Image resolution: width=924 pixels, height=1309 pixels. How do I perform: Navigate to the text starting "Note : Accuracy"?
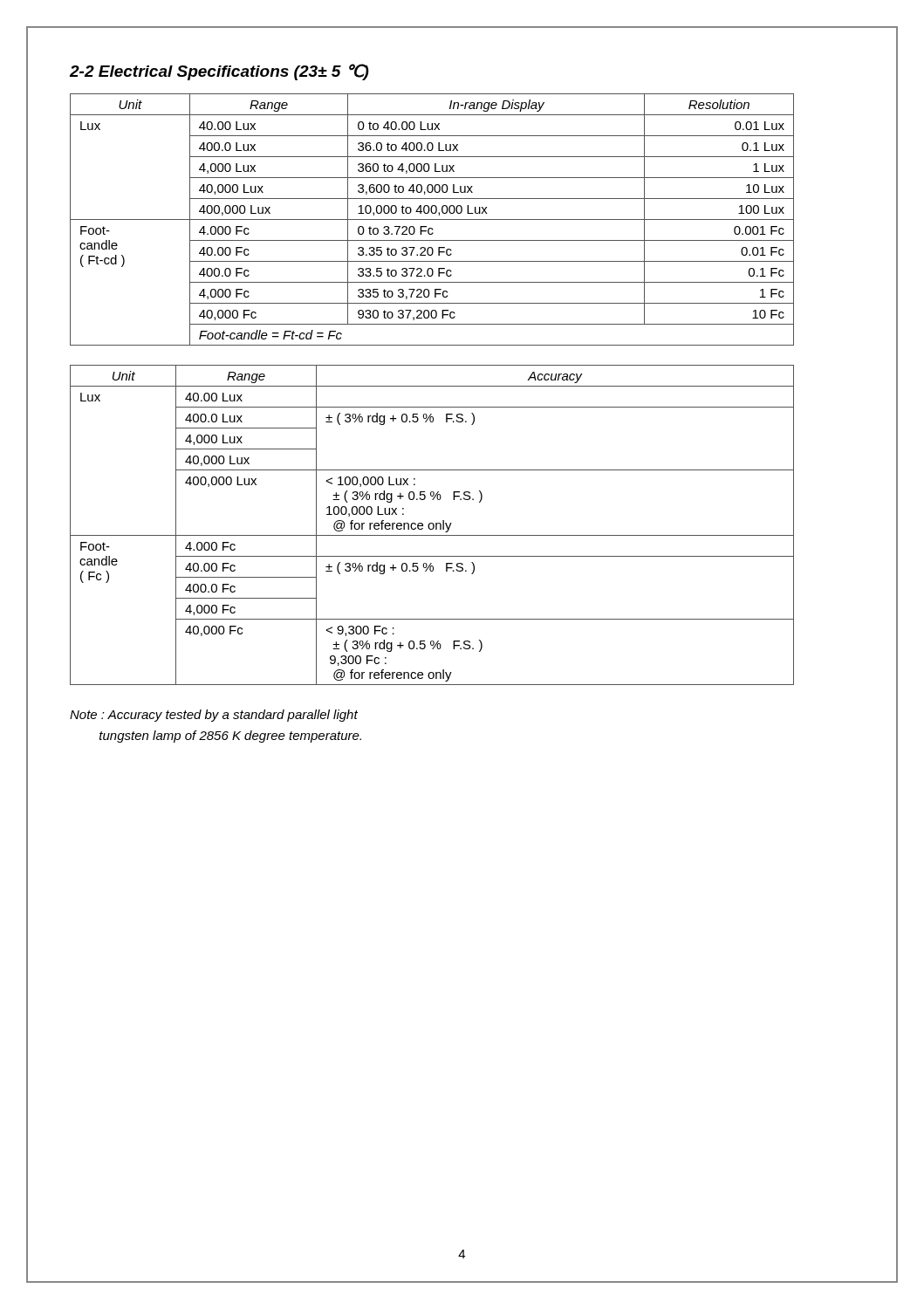[x=216, y=725]
